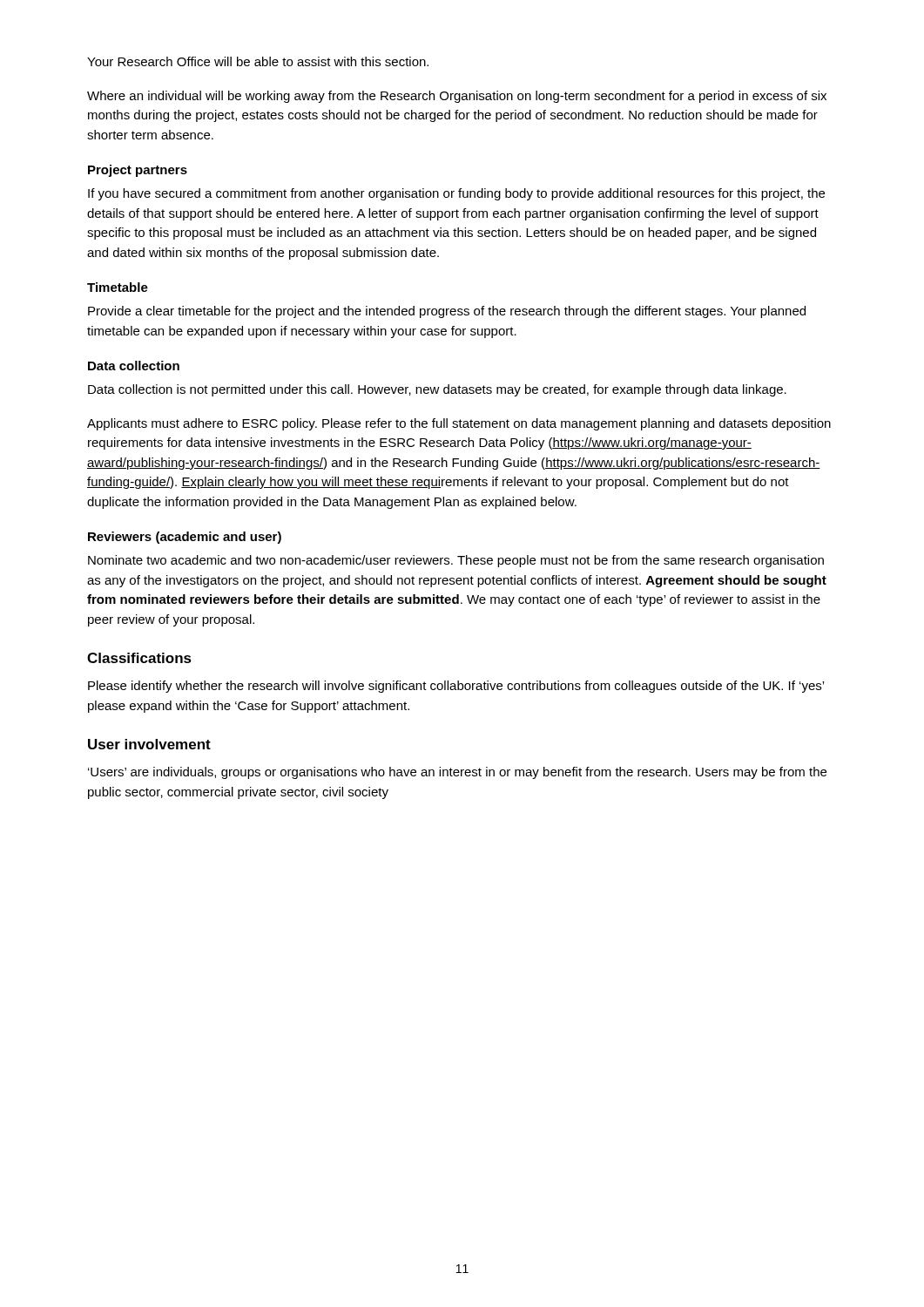The height and width of the screenshot is (1307, 924).
Task: Select the region starting "Data collection is not permitted under"
Action: click(437, 389)
